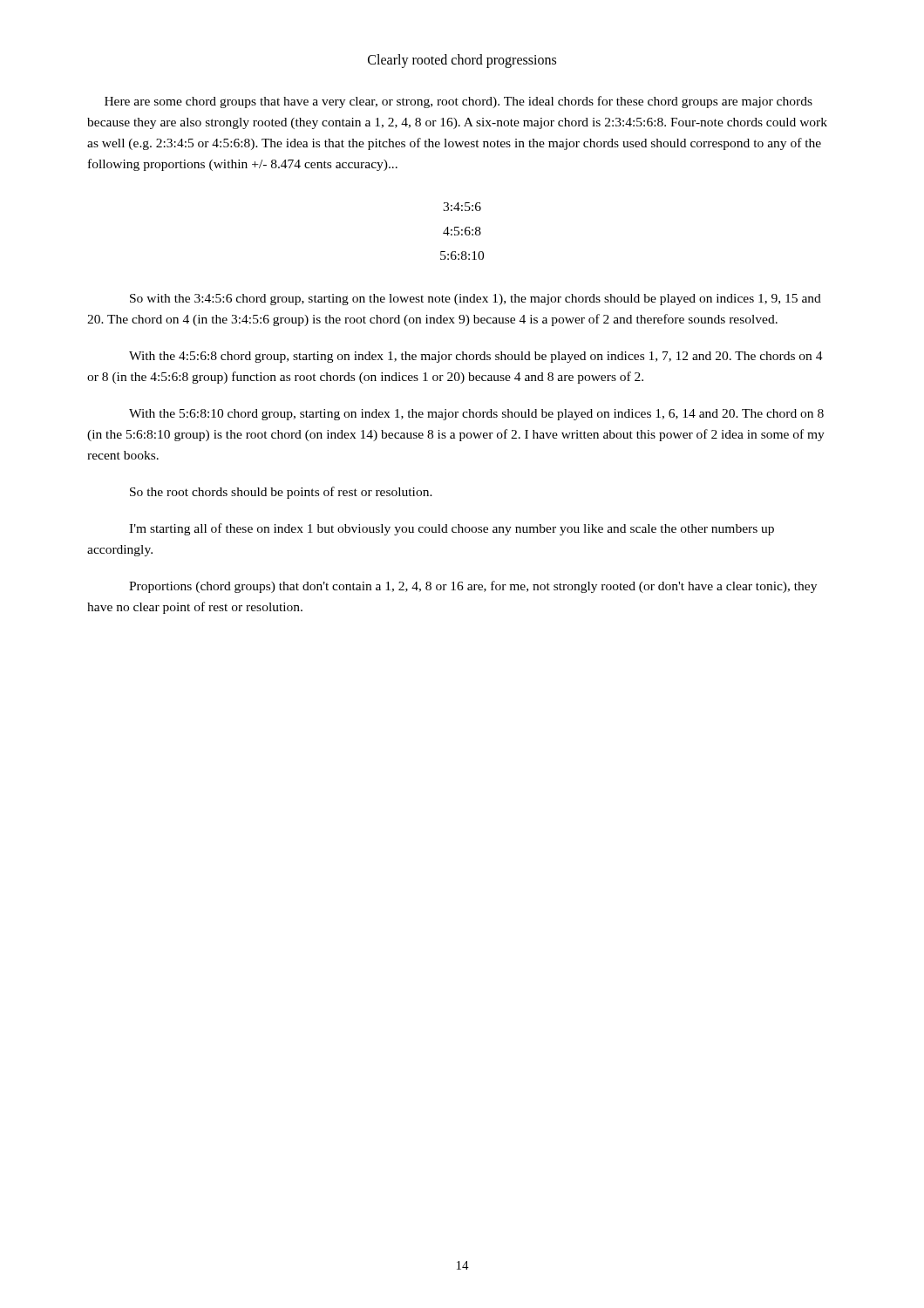Point to the text block starting "Clearly rooted chord progressions"

[462, 60]
